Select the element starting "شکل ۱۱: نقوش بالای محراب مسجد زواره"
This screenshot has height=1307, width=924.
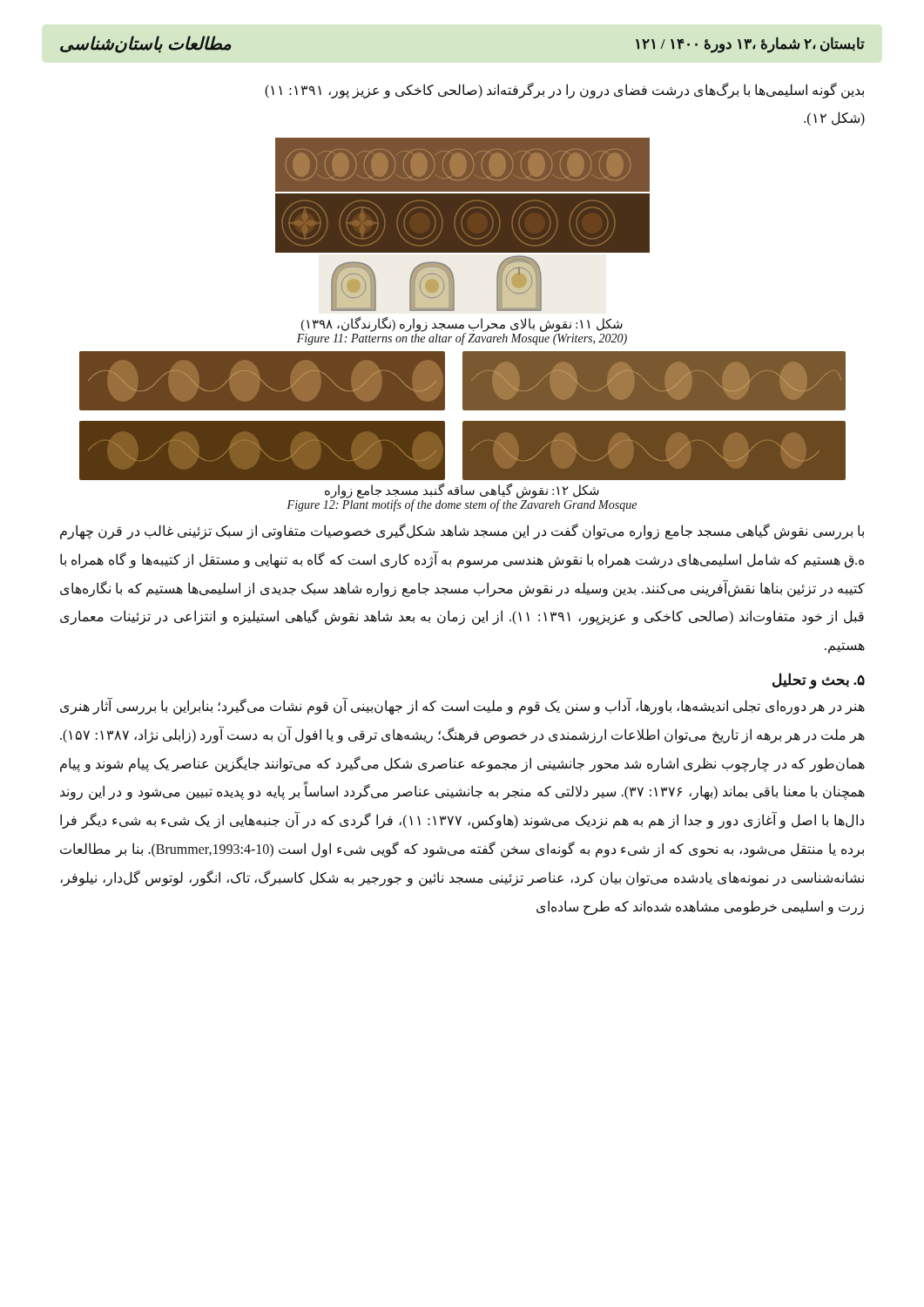tap(462, 332)
